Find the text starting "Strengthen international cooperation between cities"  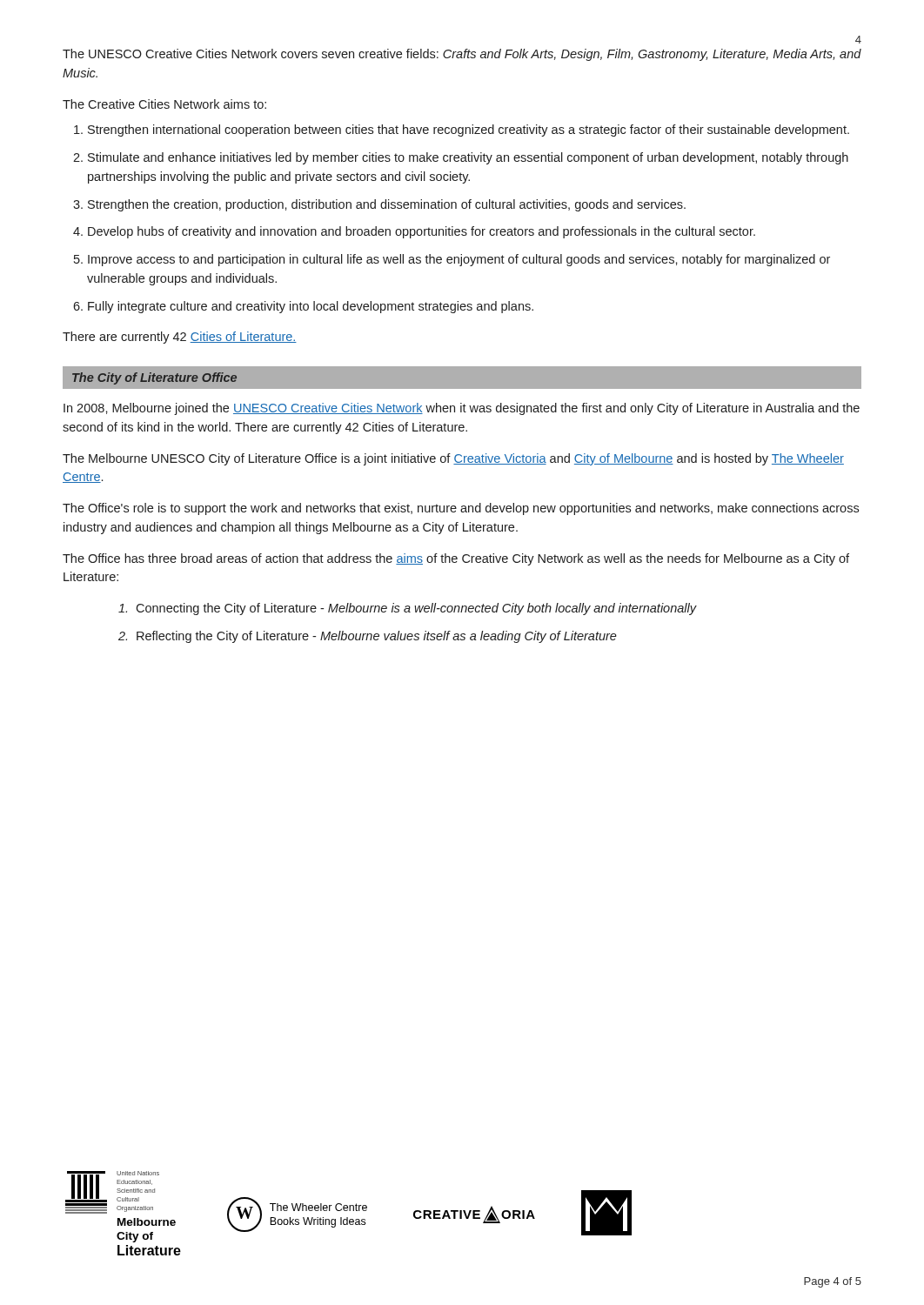[x=469, y=130]
